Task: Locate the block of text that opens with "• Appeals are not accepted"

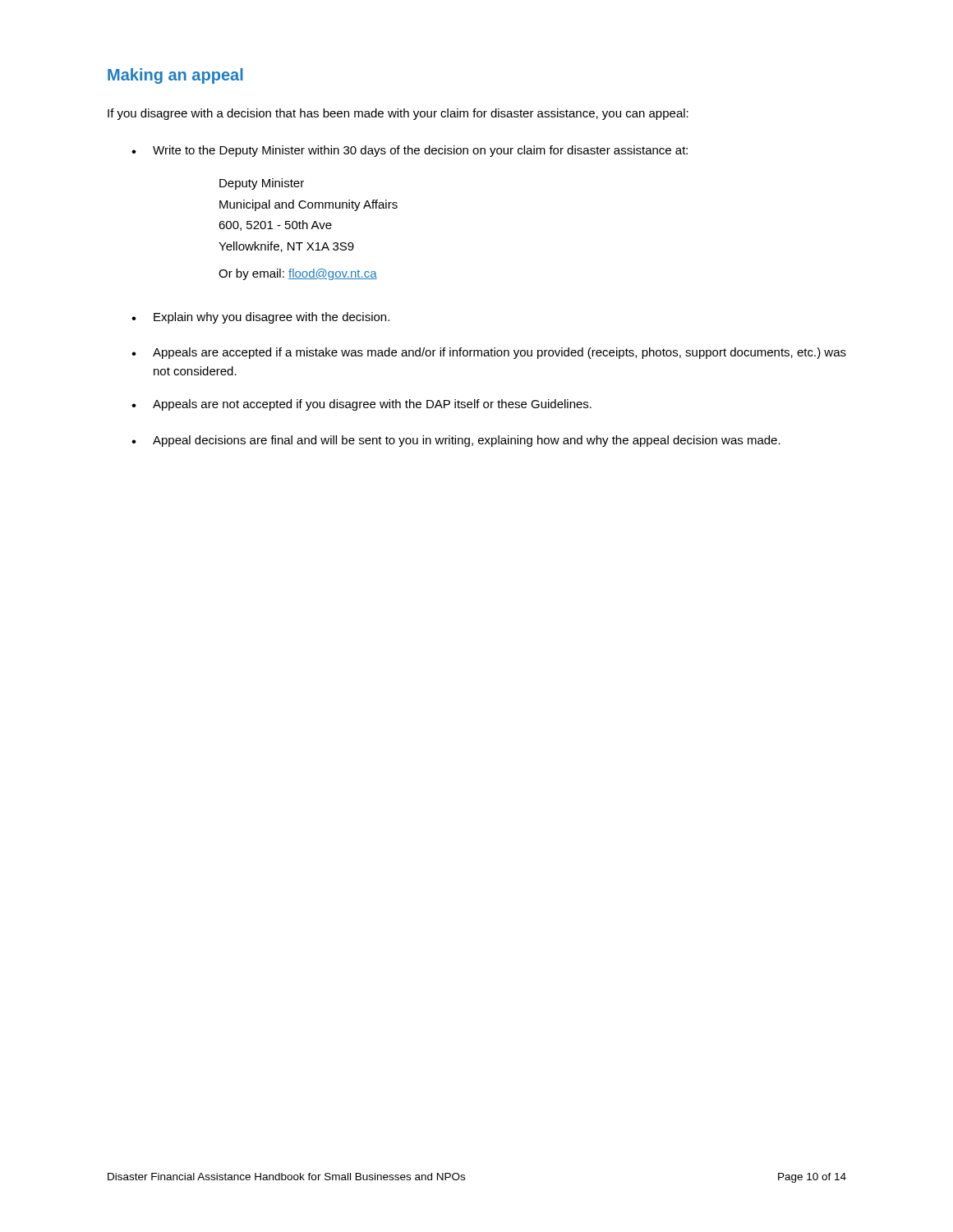Action: pos(362,406)
